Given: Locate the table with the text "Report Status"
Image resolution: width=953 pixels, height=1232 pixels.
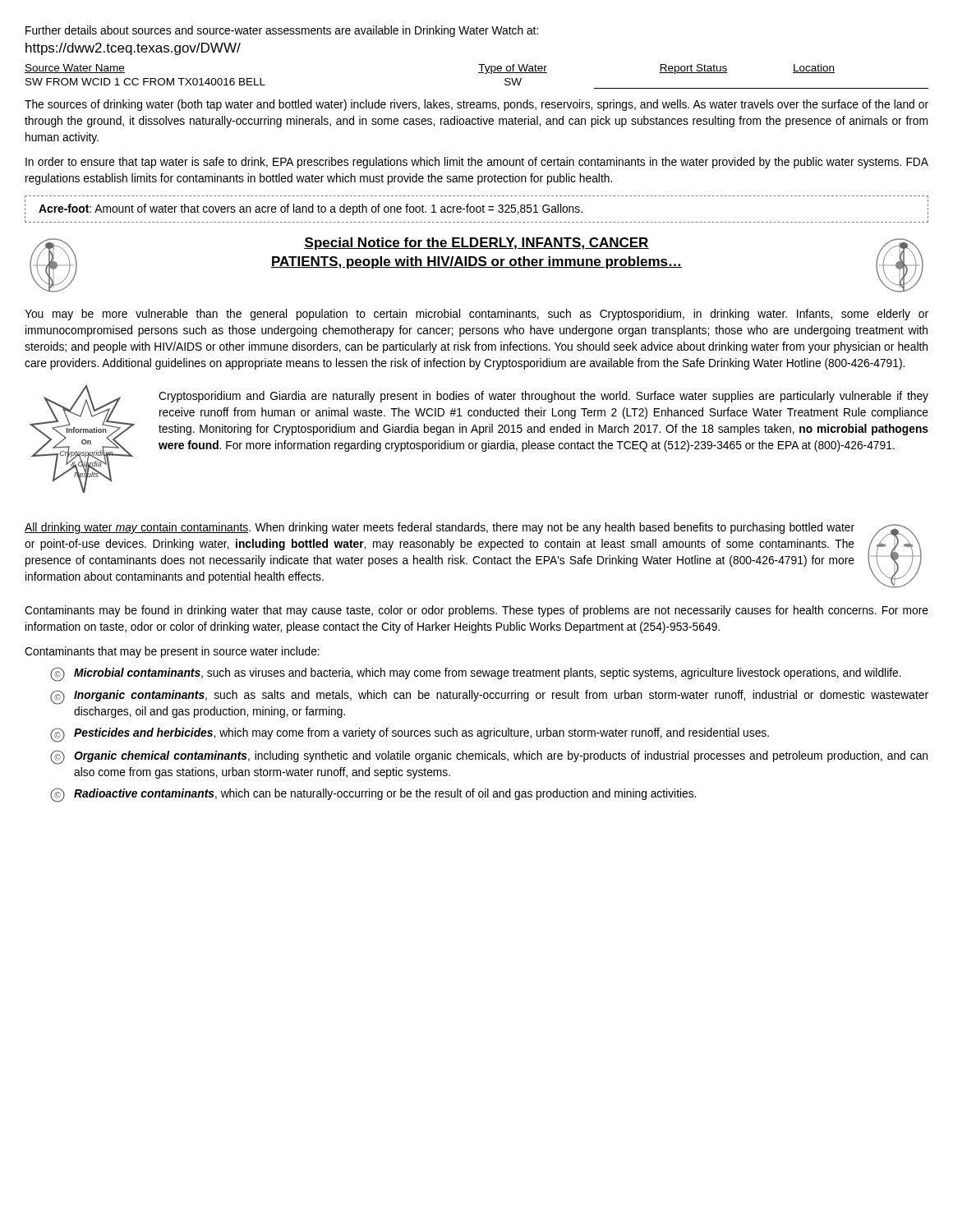Looking at the screenshot, I should pyautogui.click(x=476, y=75).
